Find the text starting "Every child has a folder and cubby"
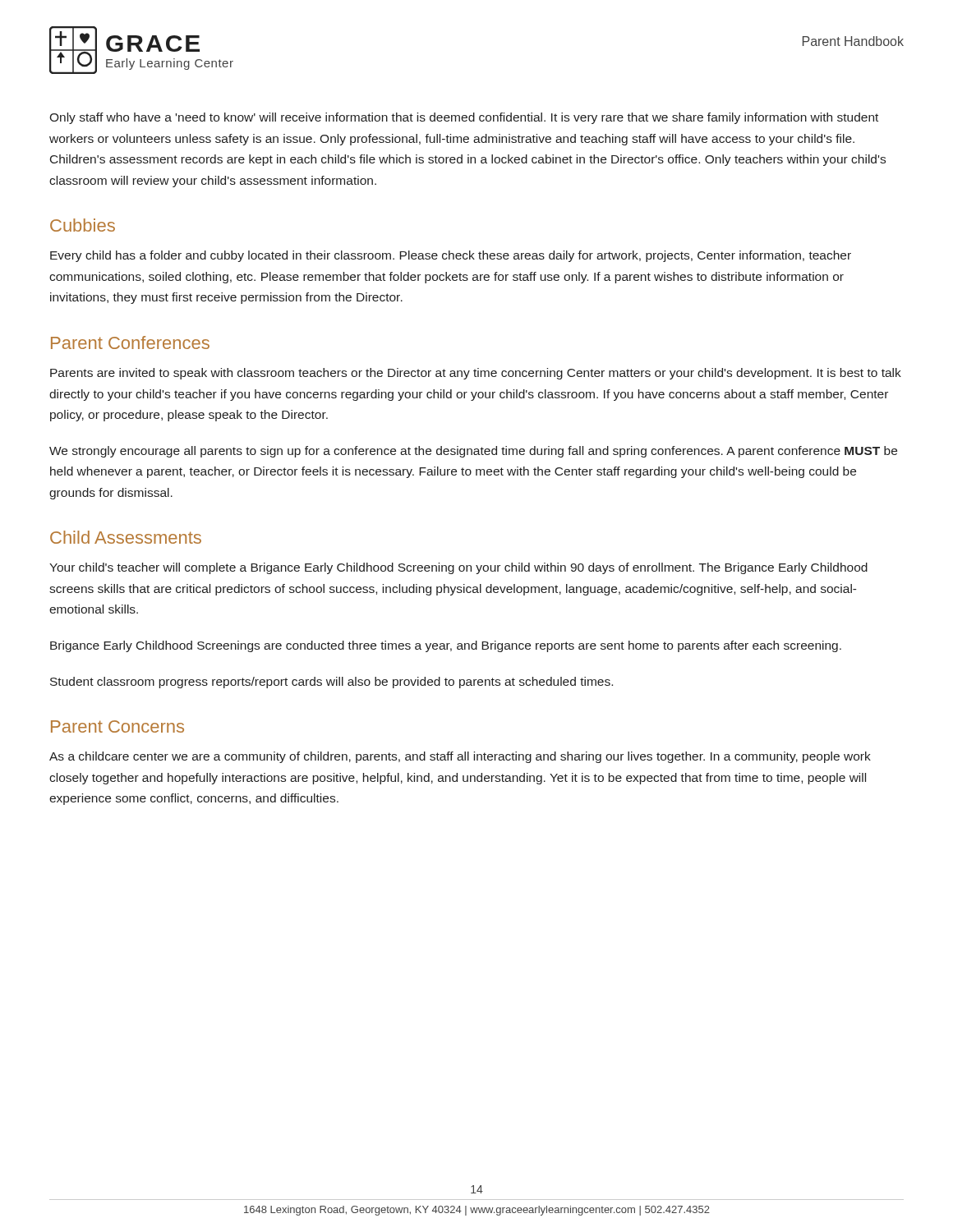 pos(476,276)
